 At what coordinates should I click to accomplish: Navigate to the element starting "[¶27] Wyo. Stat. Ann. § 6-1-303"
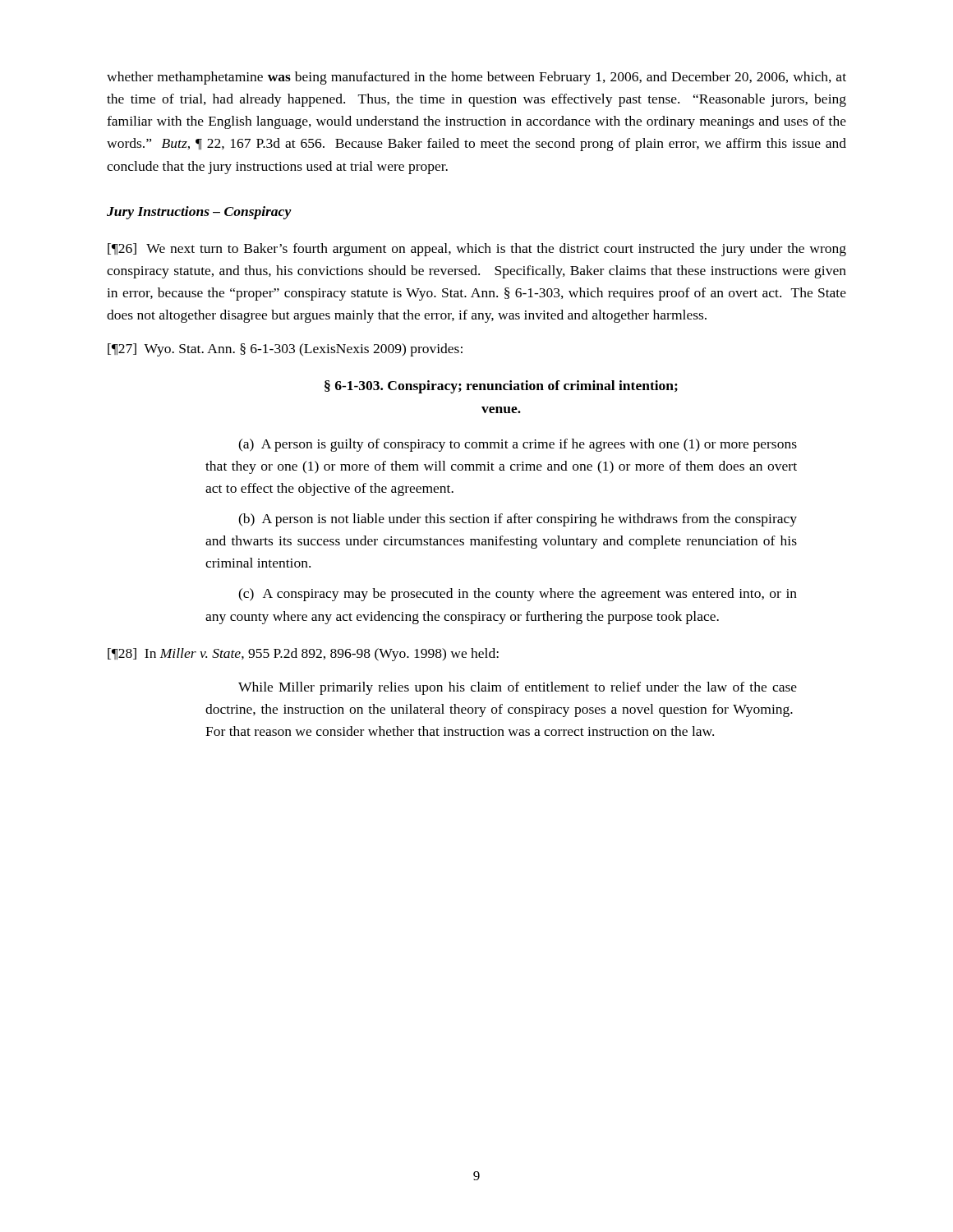click(285, 348)
